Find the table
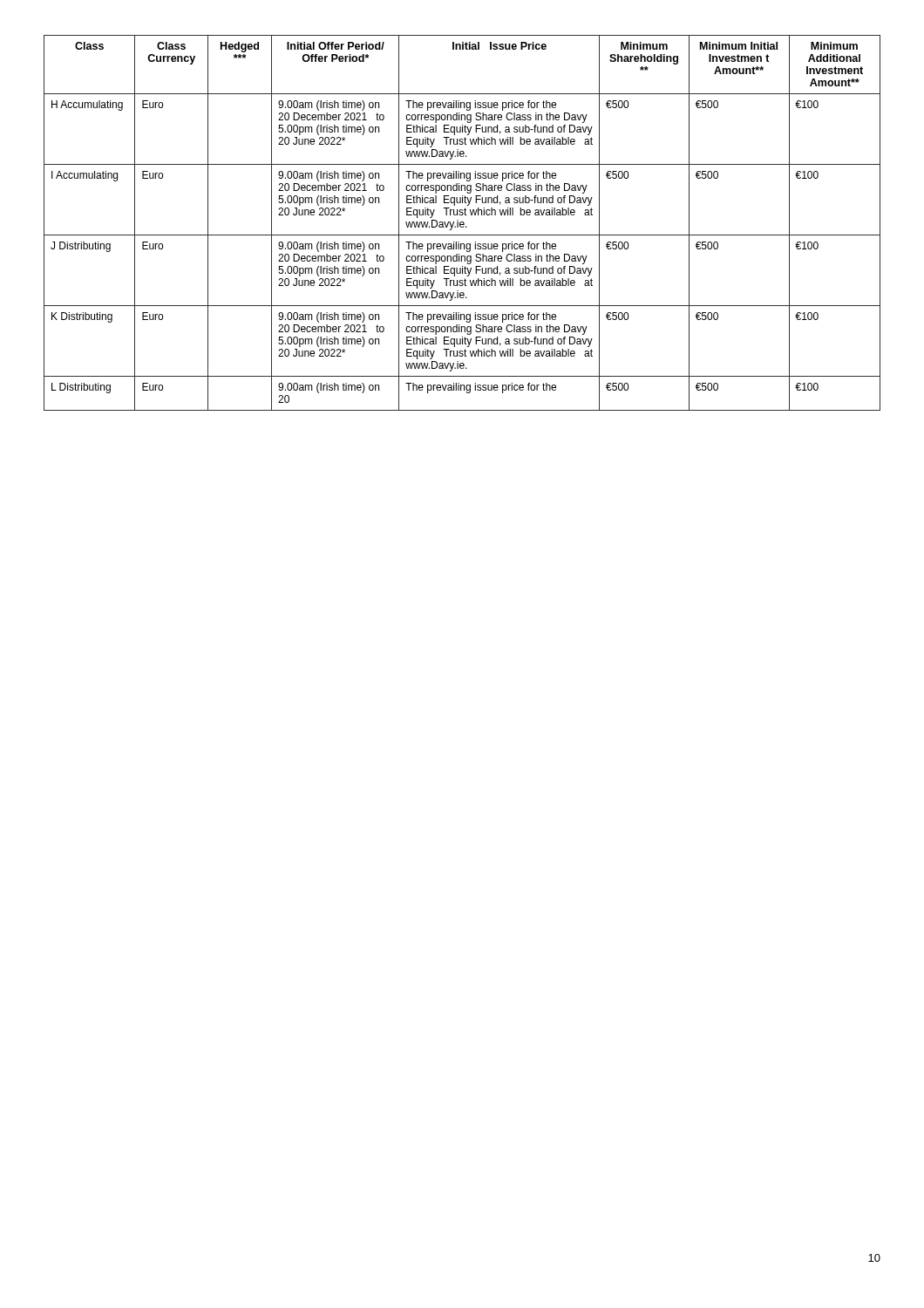Viewport: 924px width, 1308px height. click(x=462, y=223)
